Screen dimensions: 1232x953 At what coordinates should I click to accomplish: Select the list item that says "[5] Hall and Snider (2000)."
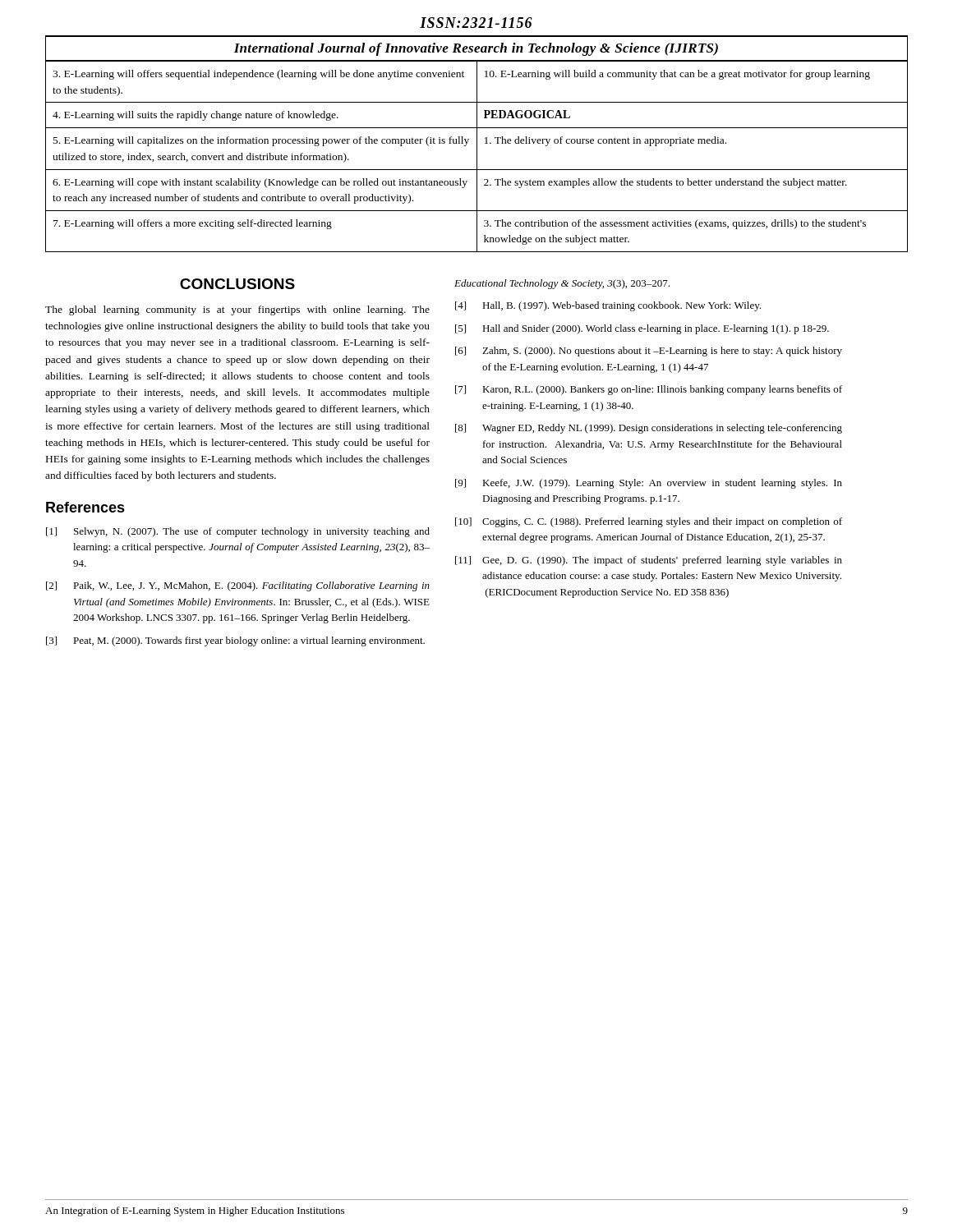(648, 328)
